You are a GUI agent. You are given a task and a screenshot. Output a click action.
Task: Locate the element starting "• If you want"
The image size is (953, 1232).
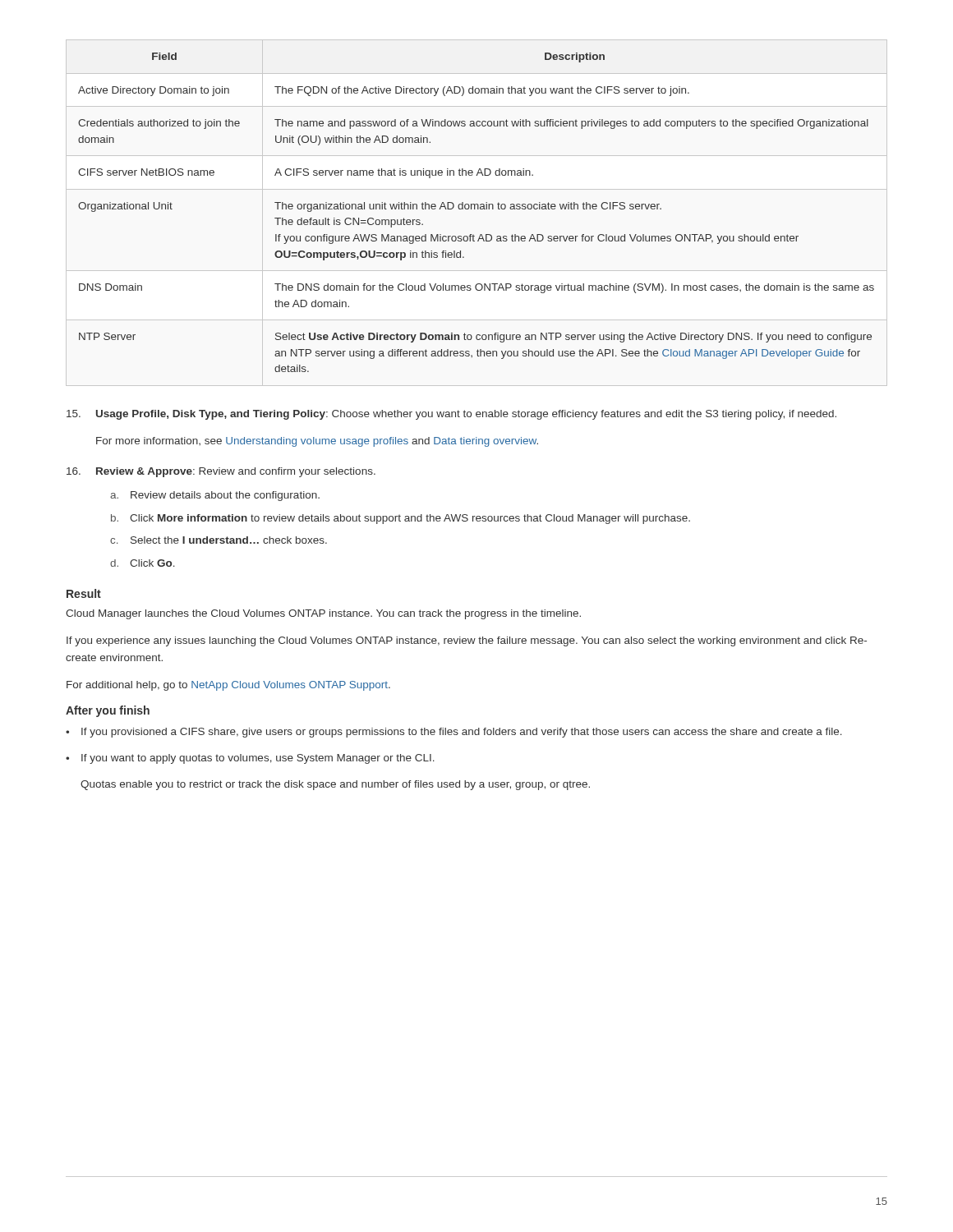tap(250, 759)
